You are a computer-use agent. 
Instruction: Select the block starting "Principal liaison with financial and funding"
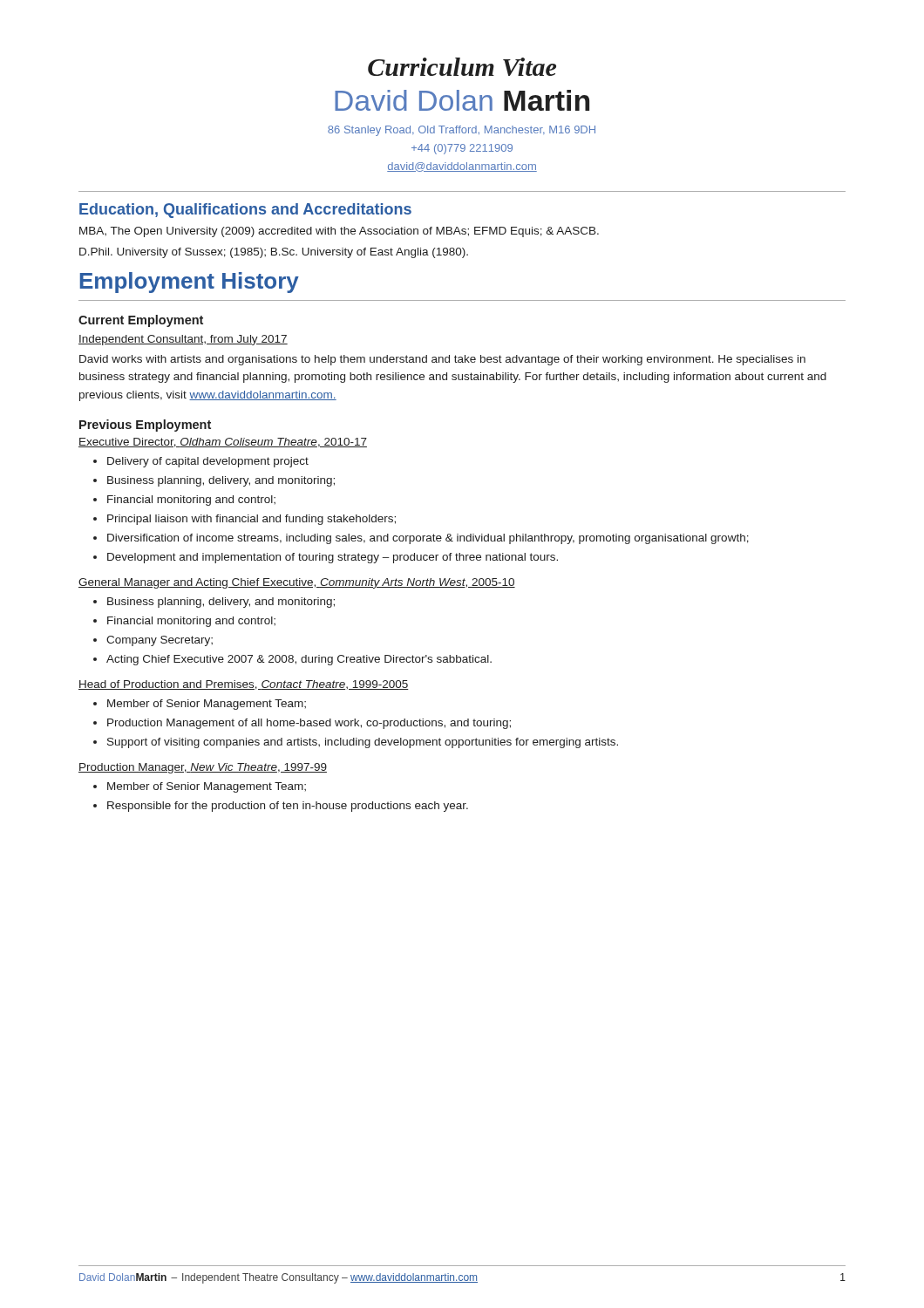(x=252, y=518)
